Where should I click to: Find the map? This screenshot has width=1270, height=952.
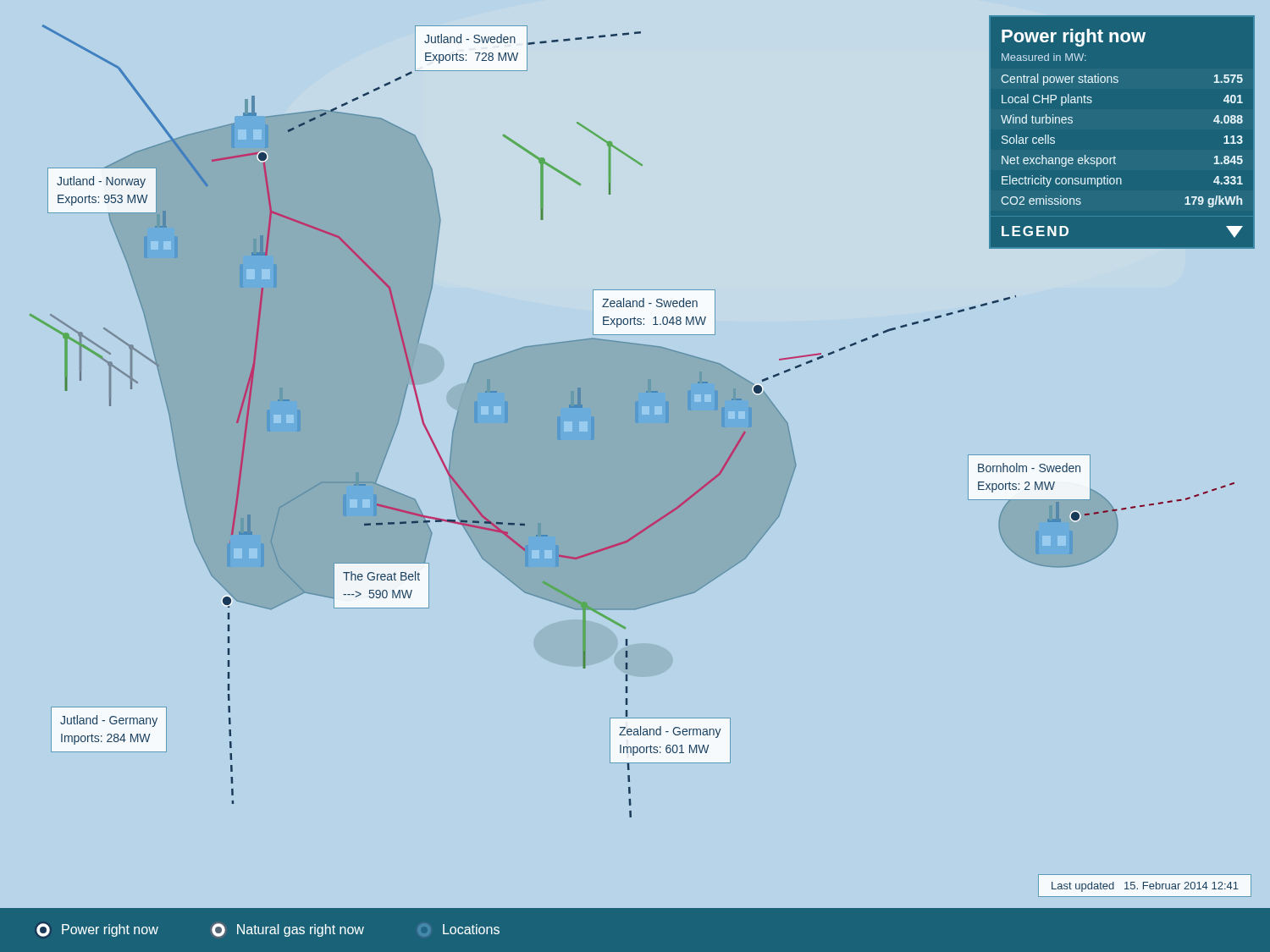(635, 457)
